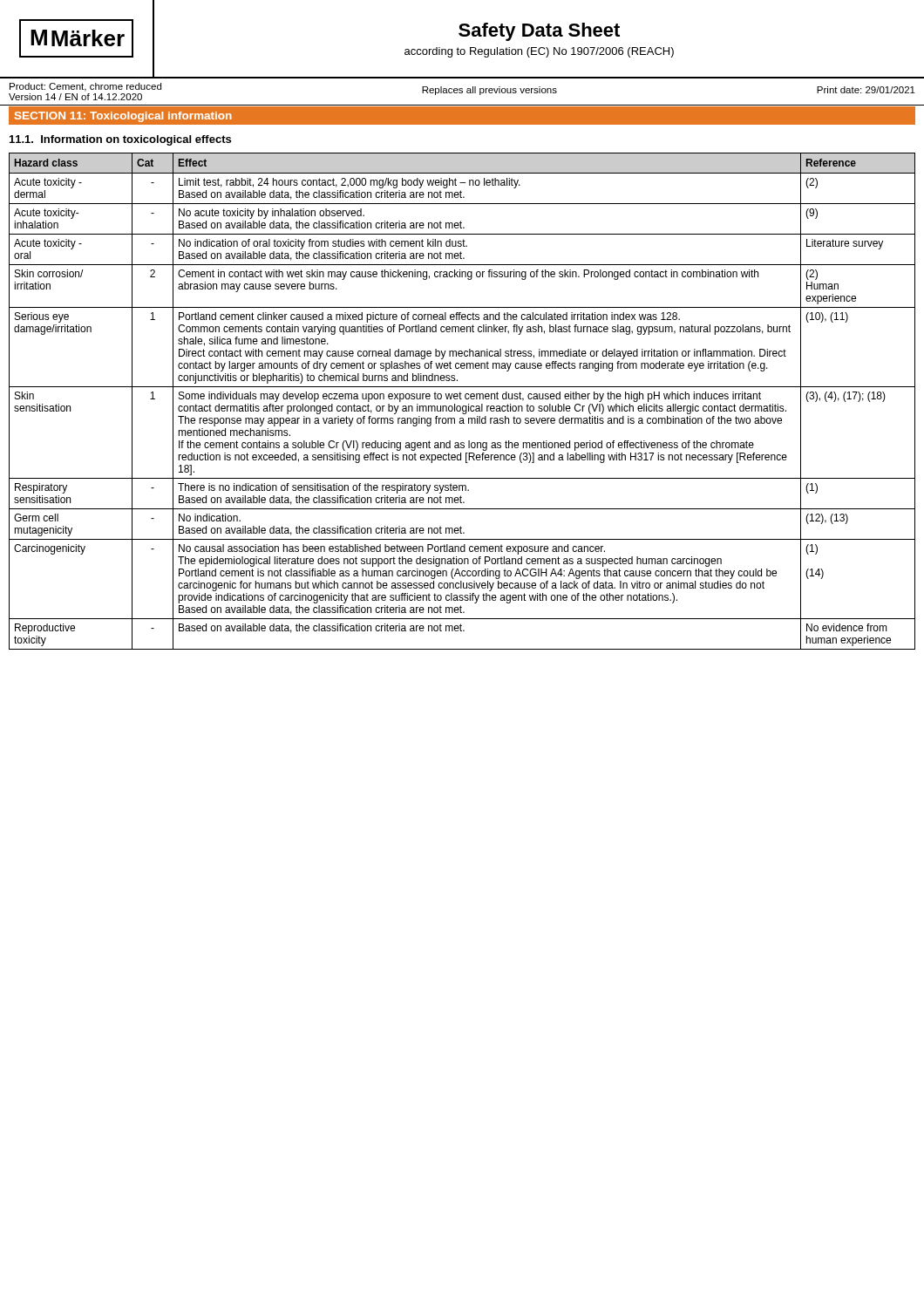Click on the section header that reads "11.1. Information on"
This screenshot has width=924, height=1308.
tap(120, 139)
